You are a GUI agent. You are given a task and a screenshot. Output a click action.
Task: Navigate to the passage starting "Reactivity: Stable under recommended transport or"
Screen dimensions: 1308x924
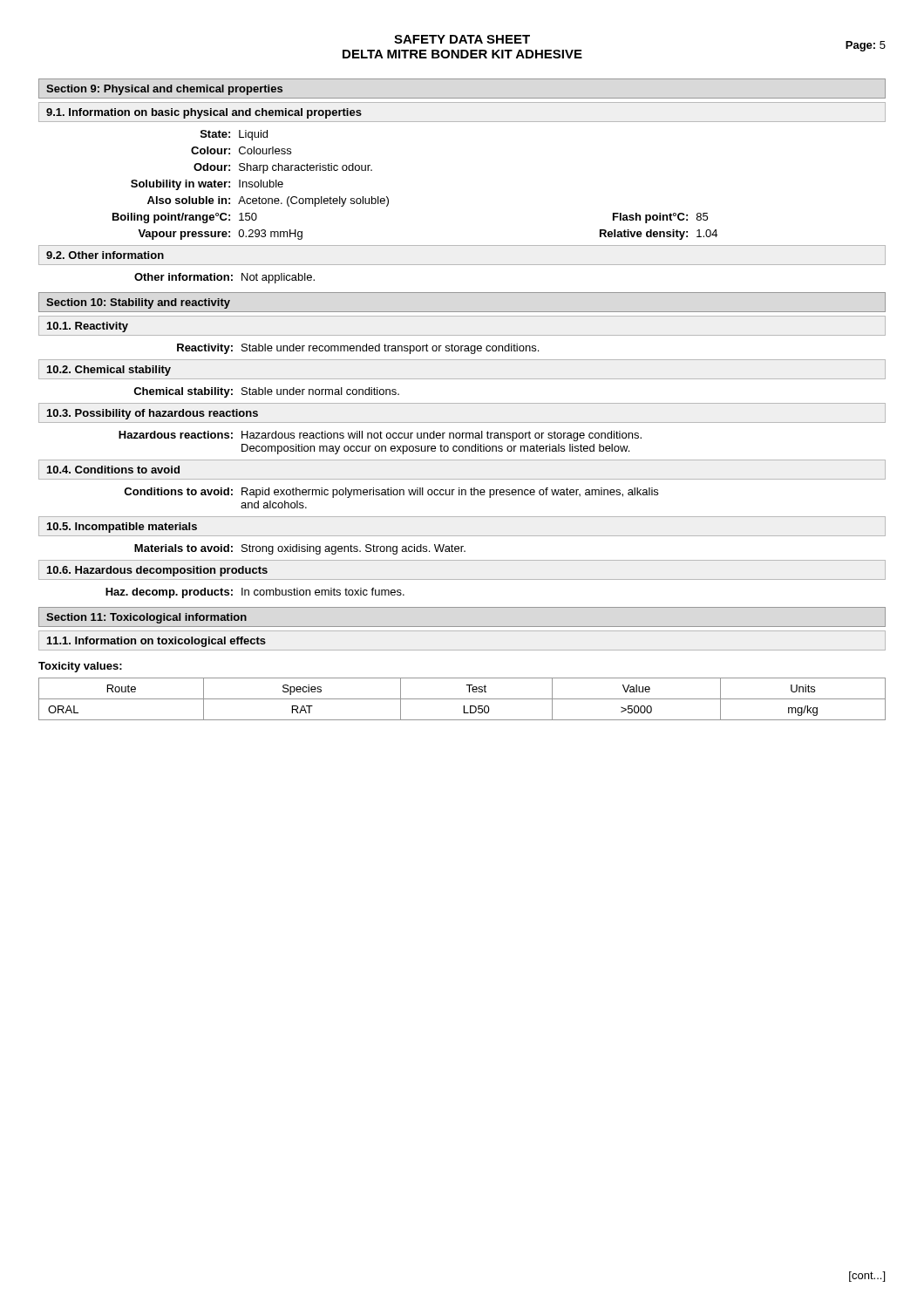[462, 347]
